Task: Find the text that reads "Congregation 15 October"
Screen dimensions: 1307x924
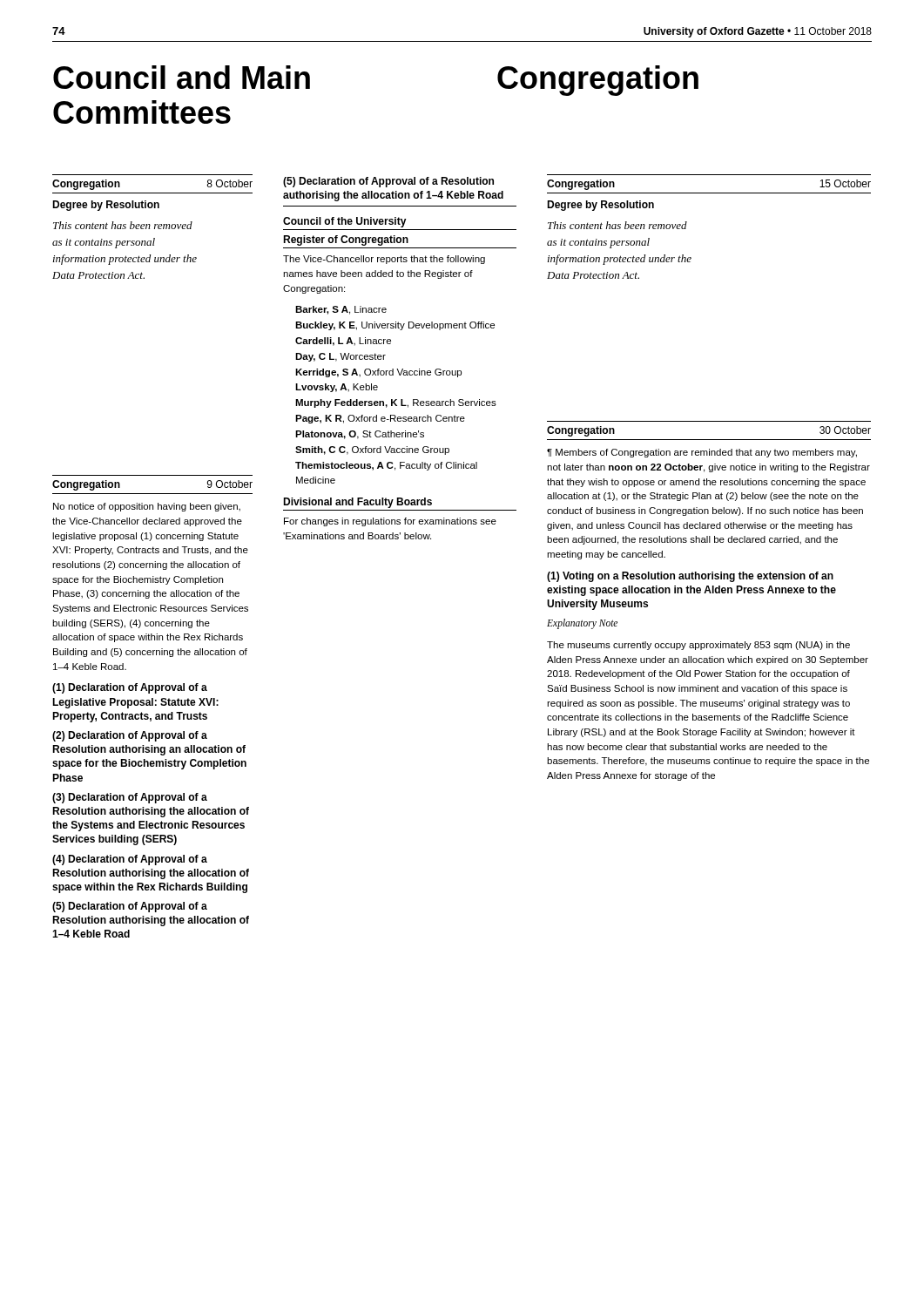Action: (709, 184)
